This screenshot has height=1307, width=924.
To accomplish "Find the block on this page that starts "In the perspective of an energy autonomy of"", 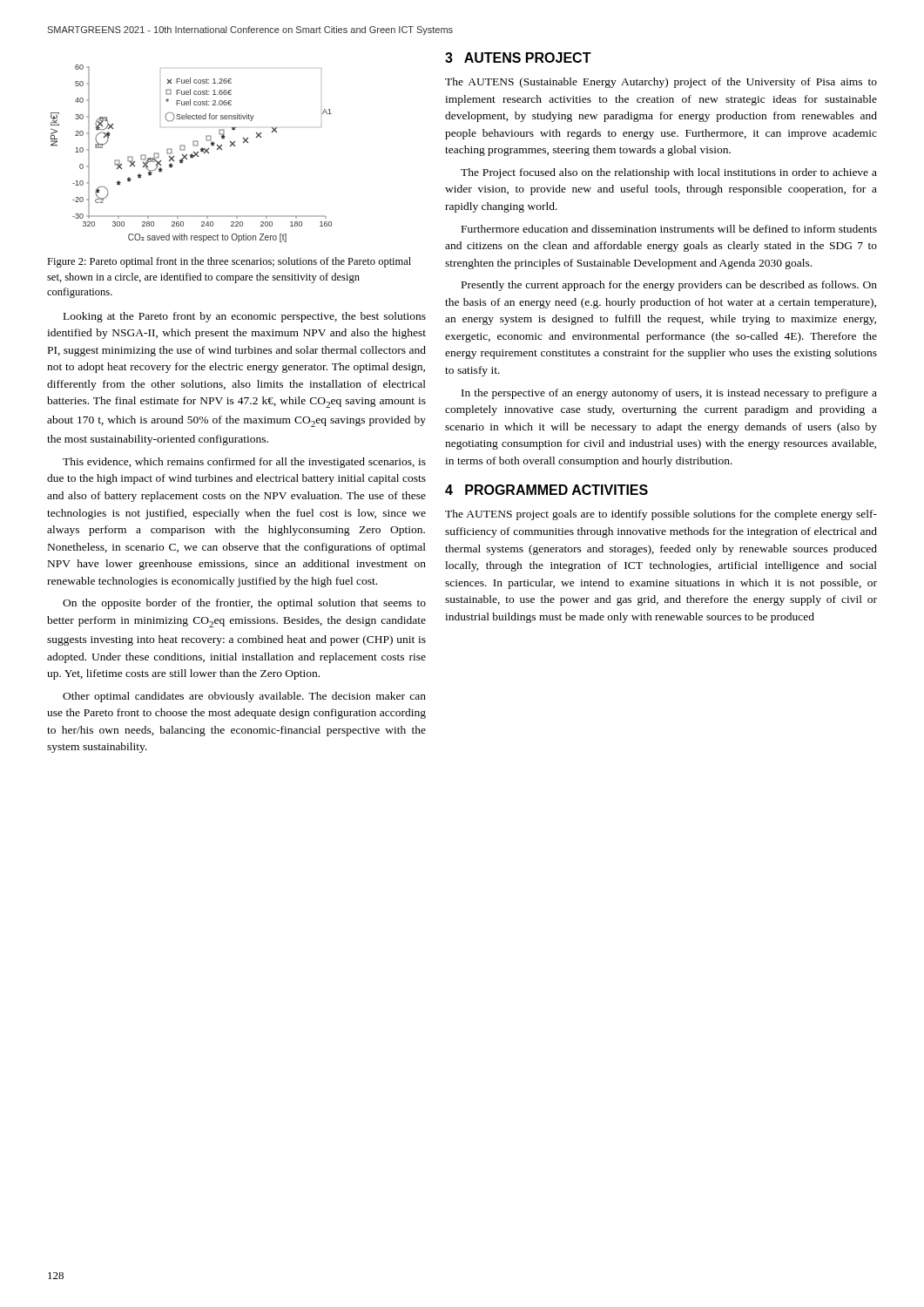I will click(661, 426).
